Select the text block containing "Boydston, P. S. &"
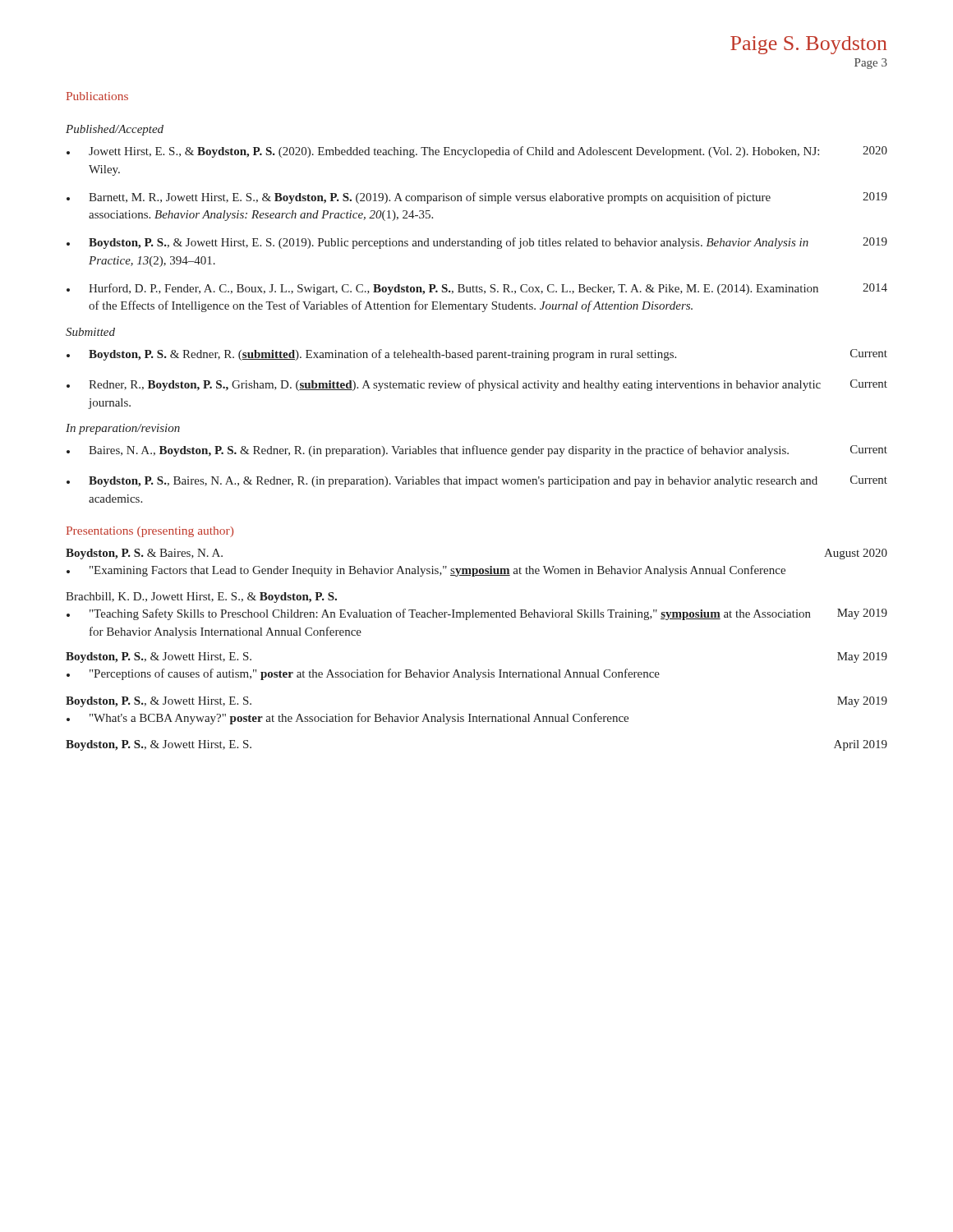Viewport: 953px width, 1232px height. pyautogui.click(x=137, y=553)
